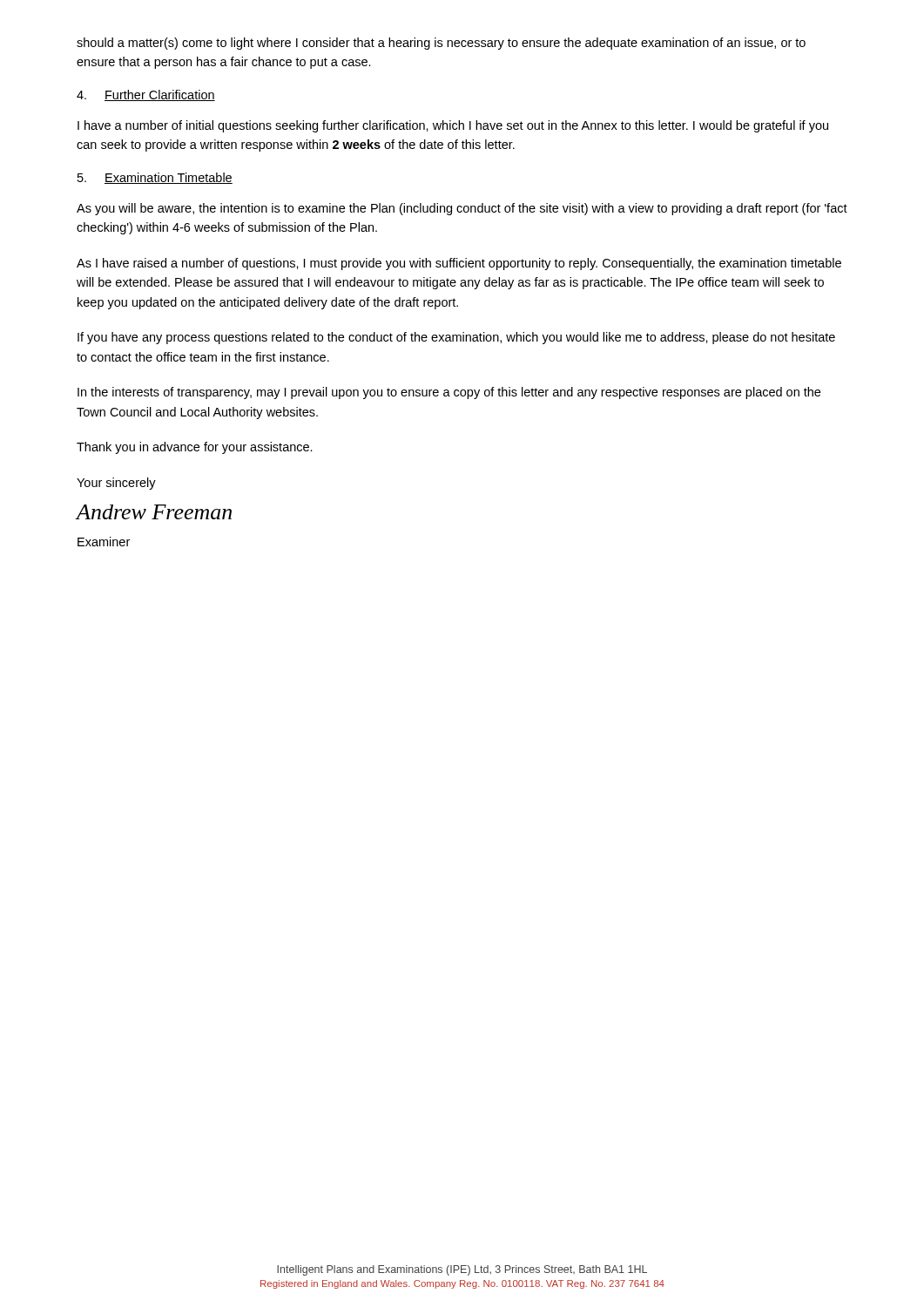Image resolution: width=924 pixels, height=1307 pixels.
Task: Find the illustration
Action: click(x=462, y=512)
